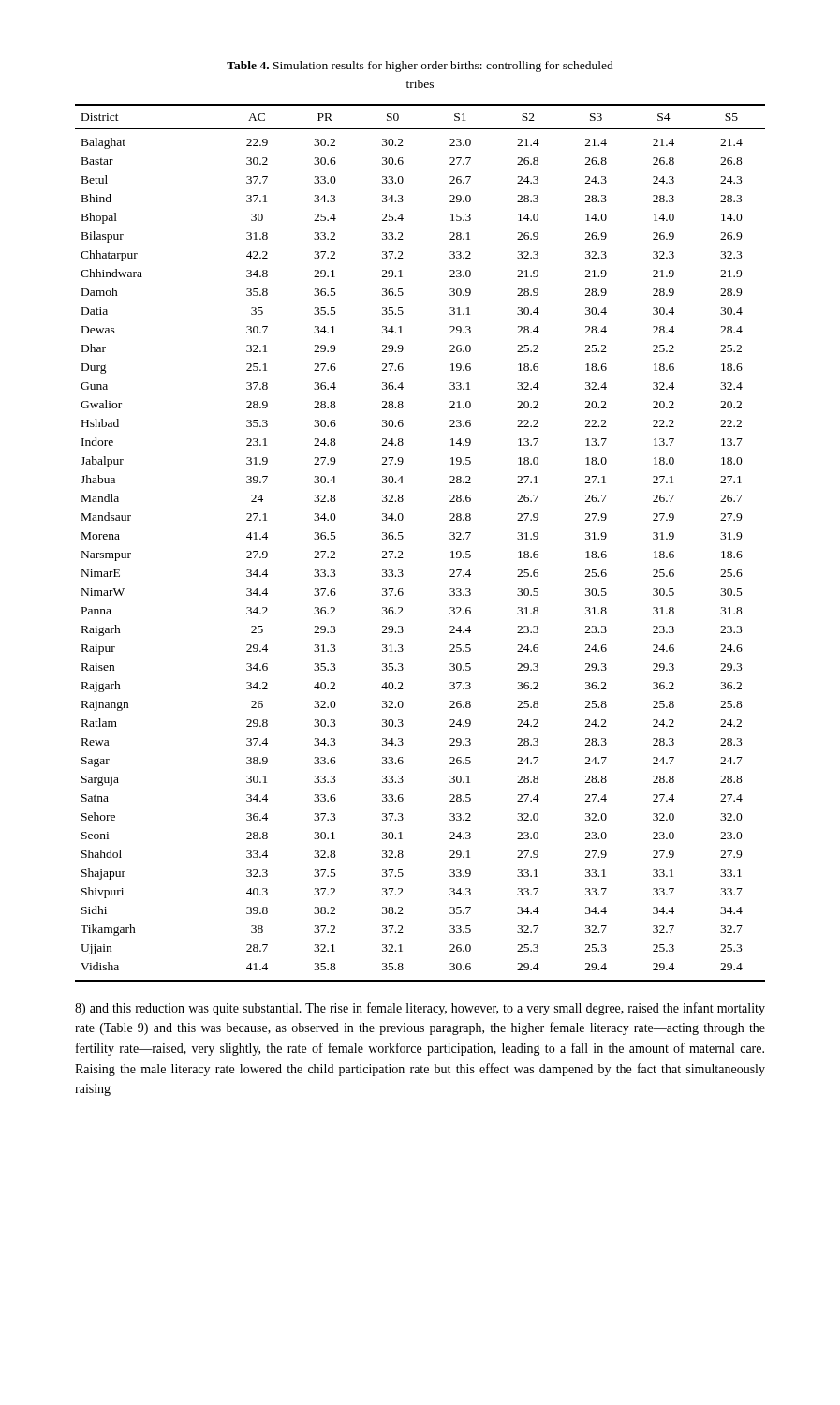Locate the element starting "8) and this reduction"
This screenshot has height=1405, width=840.
(x=420, y=1048)
